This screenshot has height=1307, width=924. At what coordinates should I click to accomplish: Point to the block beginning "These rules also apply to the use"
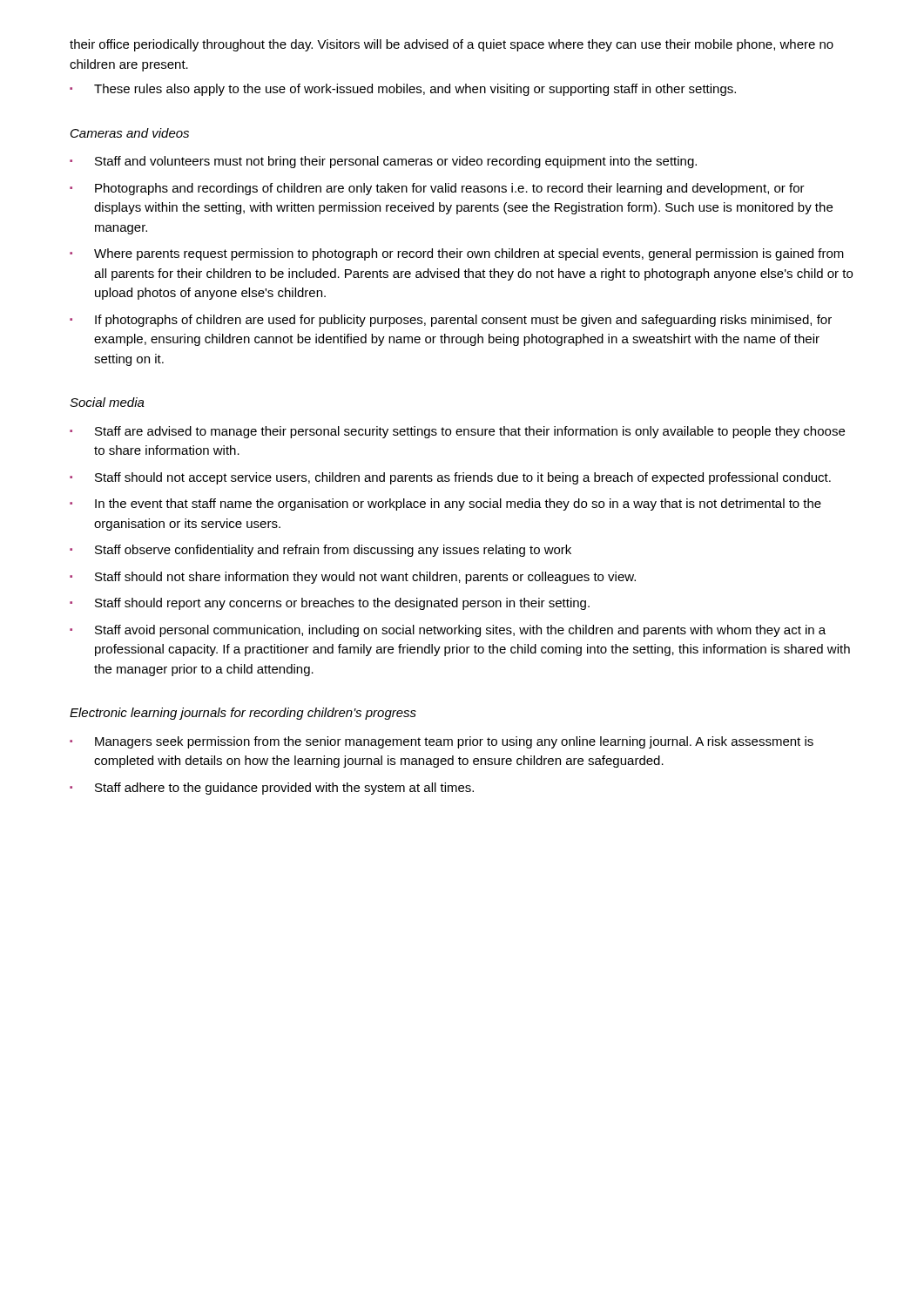[462, 89]
